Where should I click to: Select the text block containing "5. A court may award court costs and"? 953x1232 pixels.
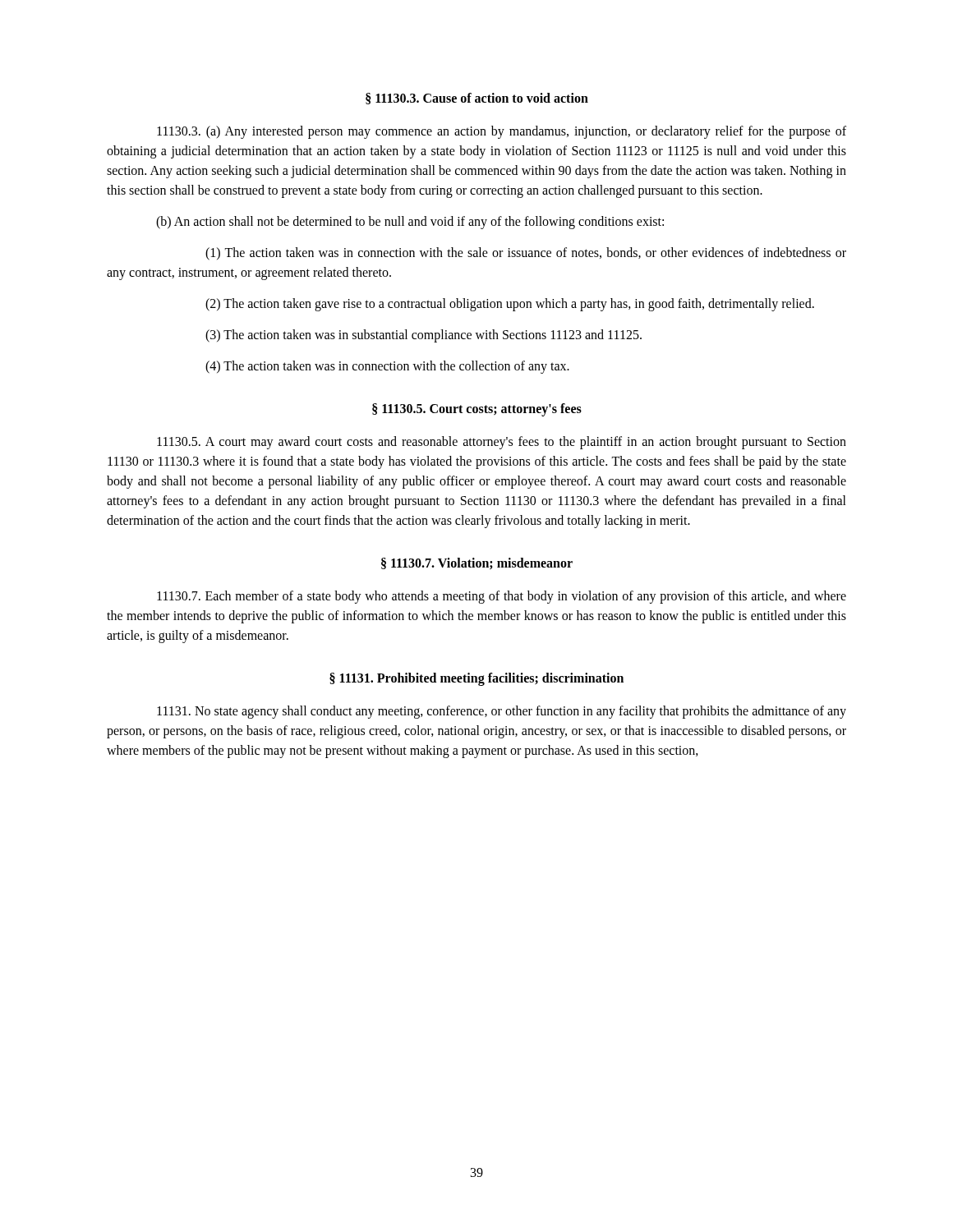(476, 481)
